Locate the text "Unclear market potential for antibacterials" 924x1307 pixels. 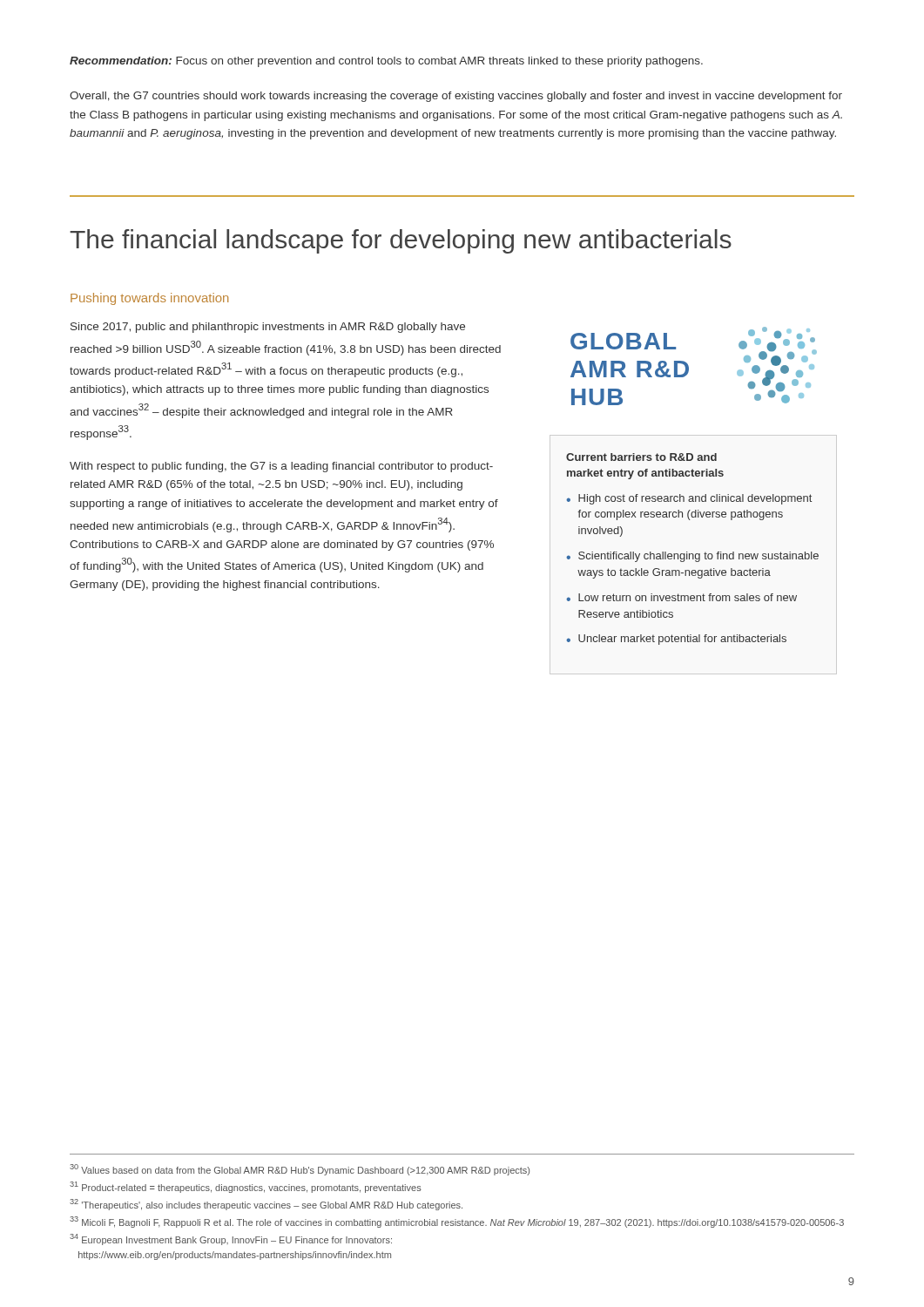coord(682,639)
